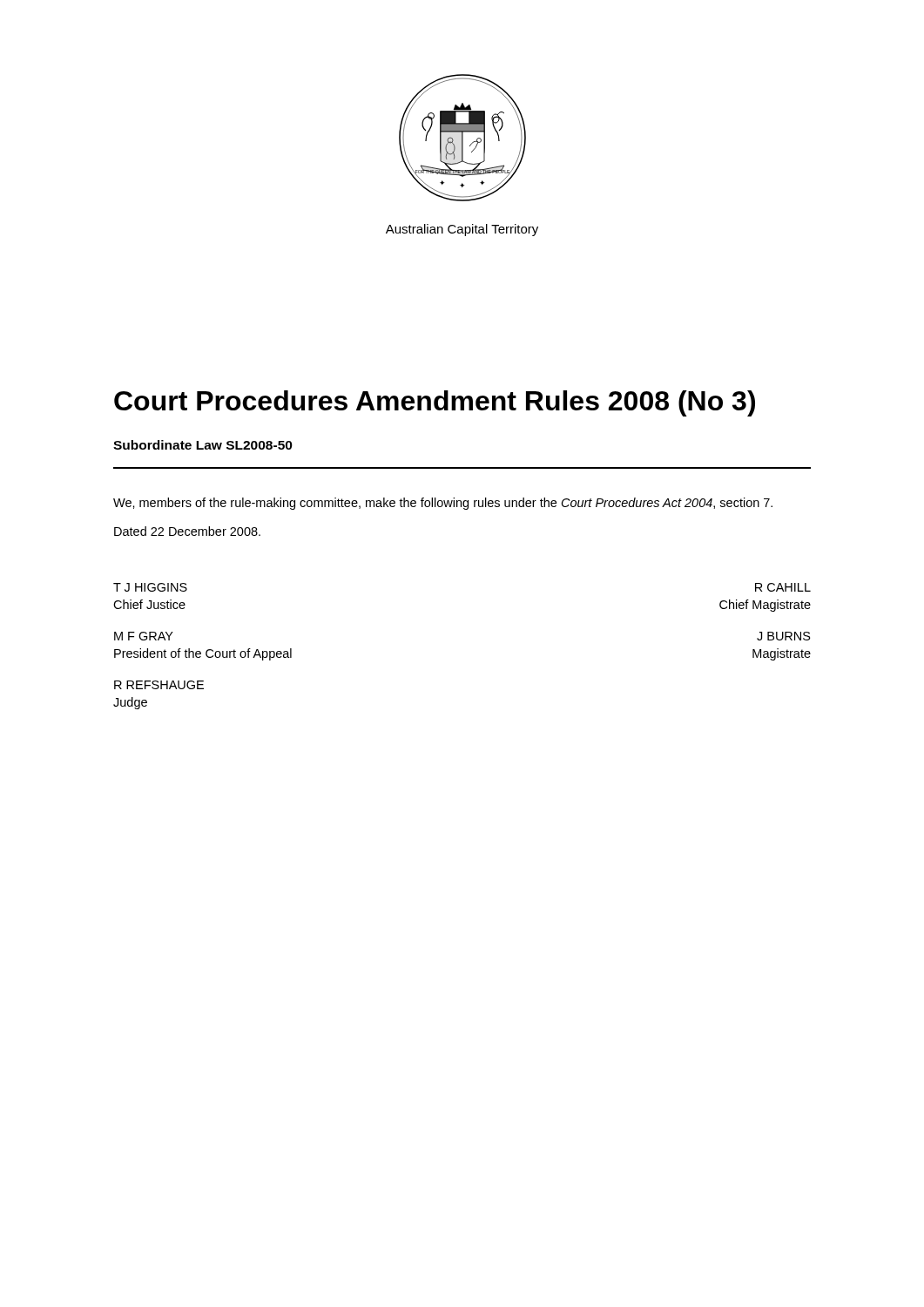Click on the text block starting "M F GRAY"
The width and height of the screenshot is (924, 1307).
tap(143, 636)
